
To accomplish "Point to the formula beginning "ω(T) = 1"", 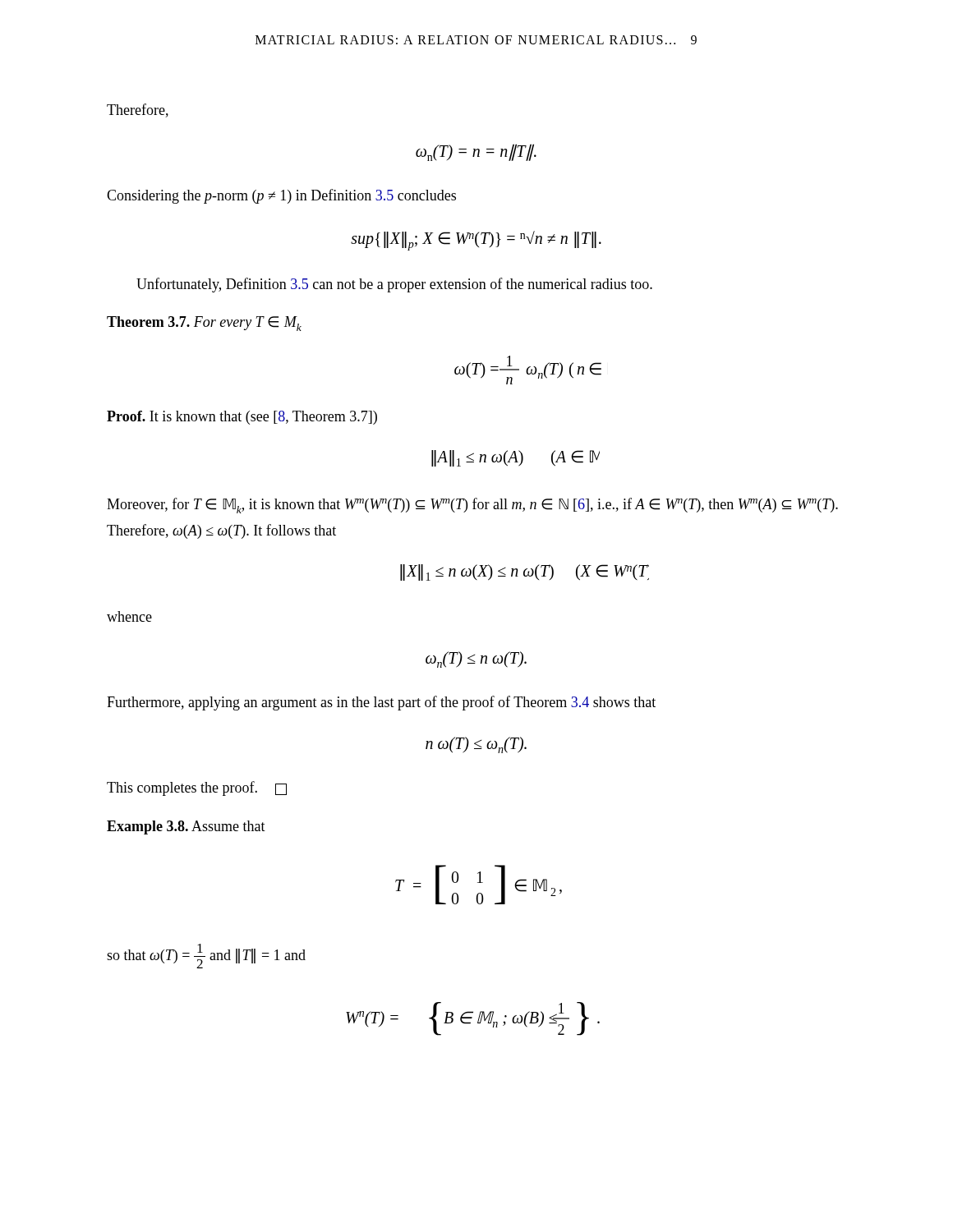I will (x=487, y=368).
